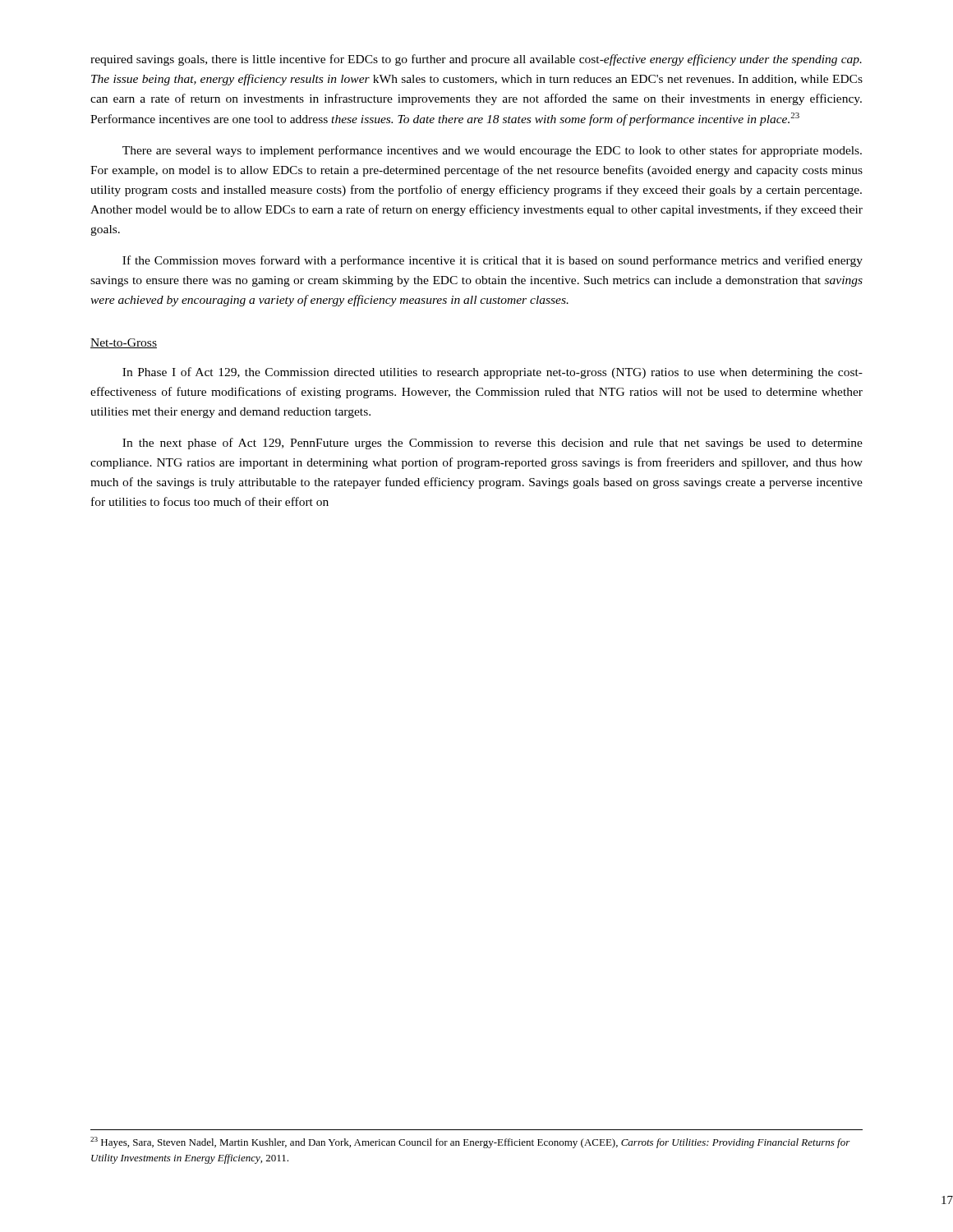Click on the element starting "23 Hayes, Sara, Steven Nadel,"
The height and width of the screenshot is (1232, 953).
coord(476,1150)
